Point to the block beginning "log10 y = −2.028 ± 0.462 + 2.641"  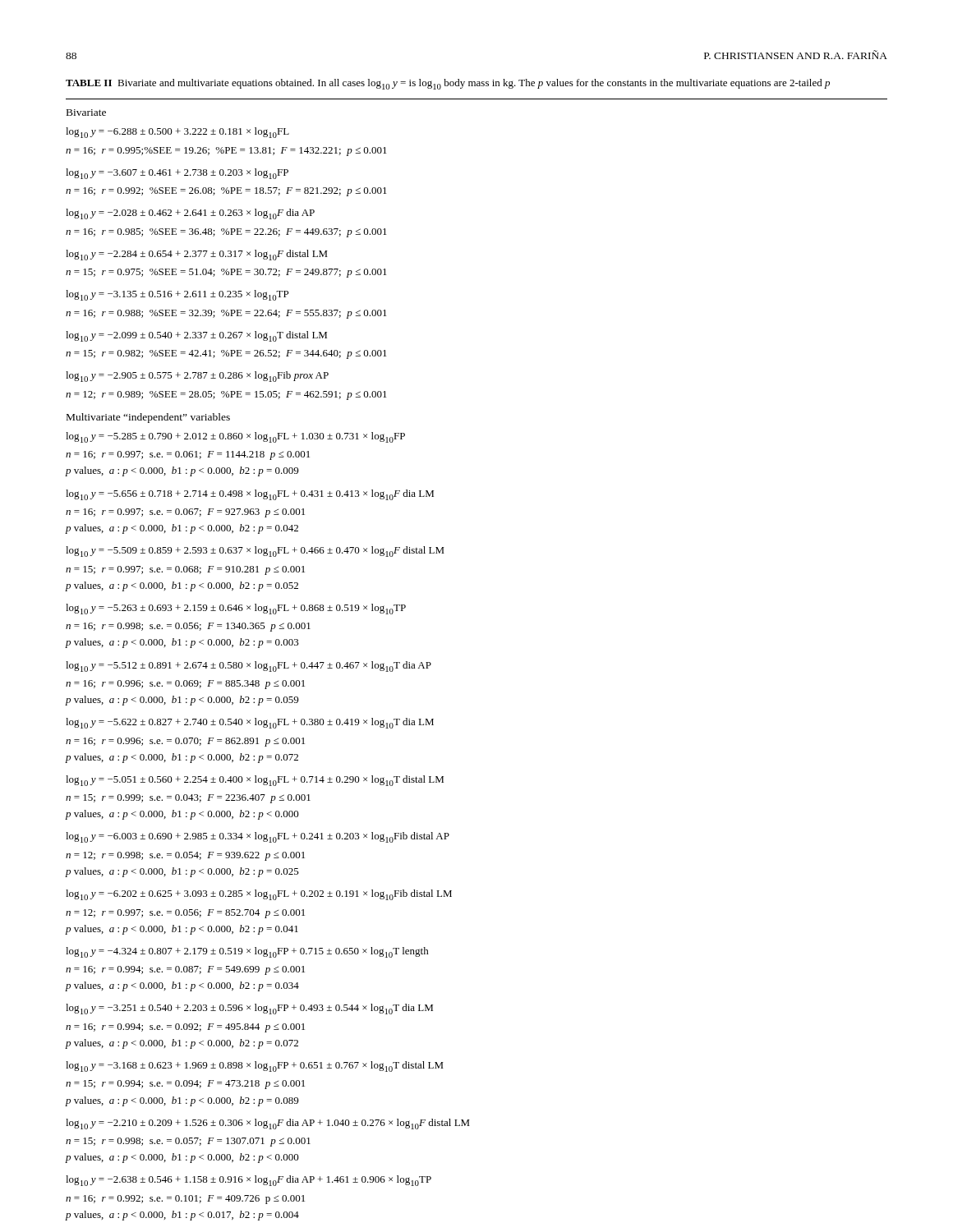pos(190,214)
